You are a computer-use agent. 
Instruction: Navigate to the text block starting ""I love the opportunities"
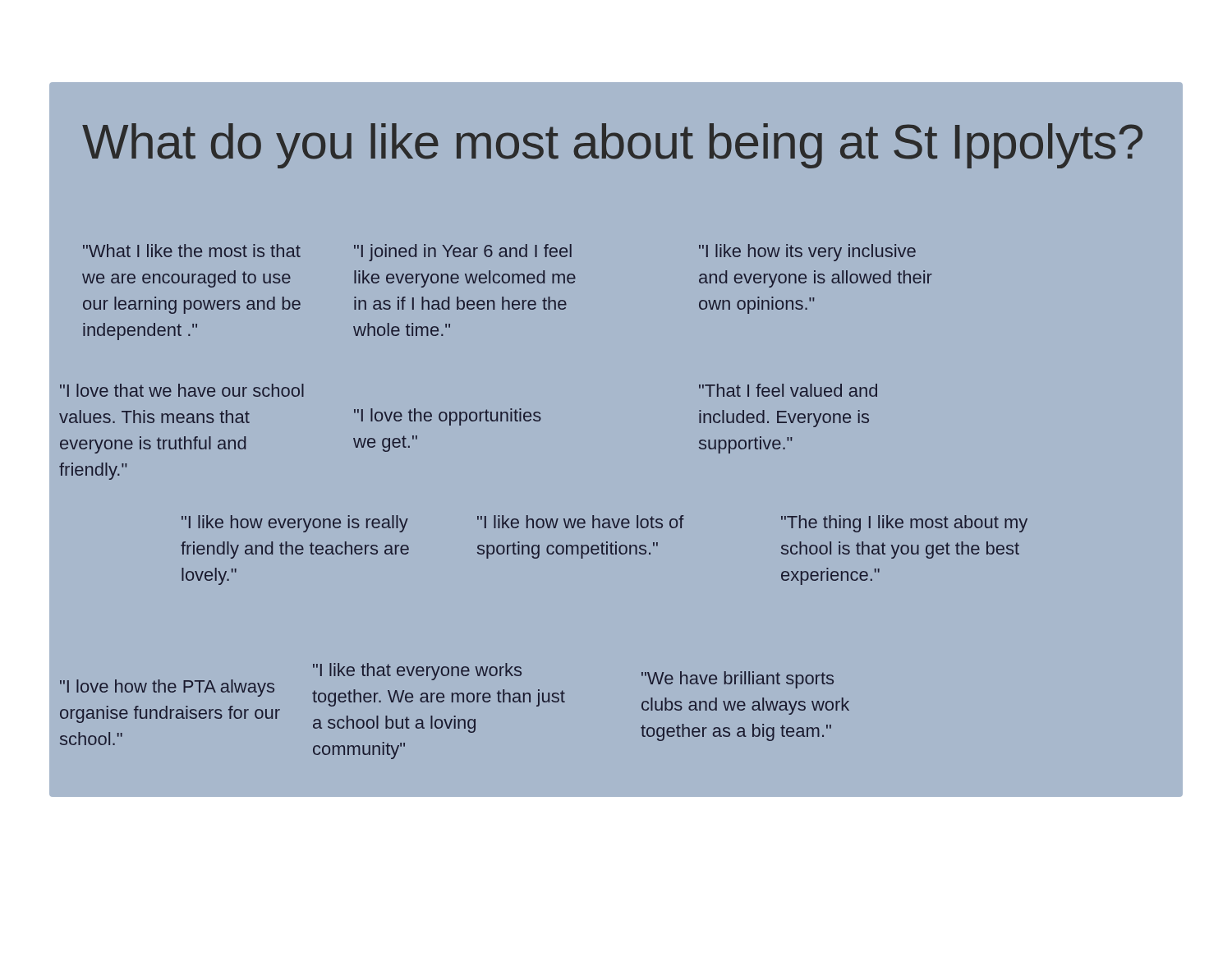click(447, 428)
